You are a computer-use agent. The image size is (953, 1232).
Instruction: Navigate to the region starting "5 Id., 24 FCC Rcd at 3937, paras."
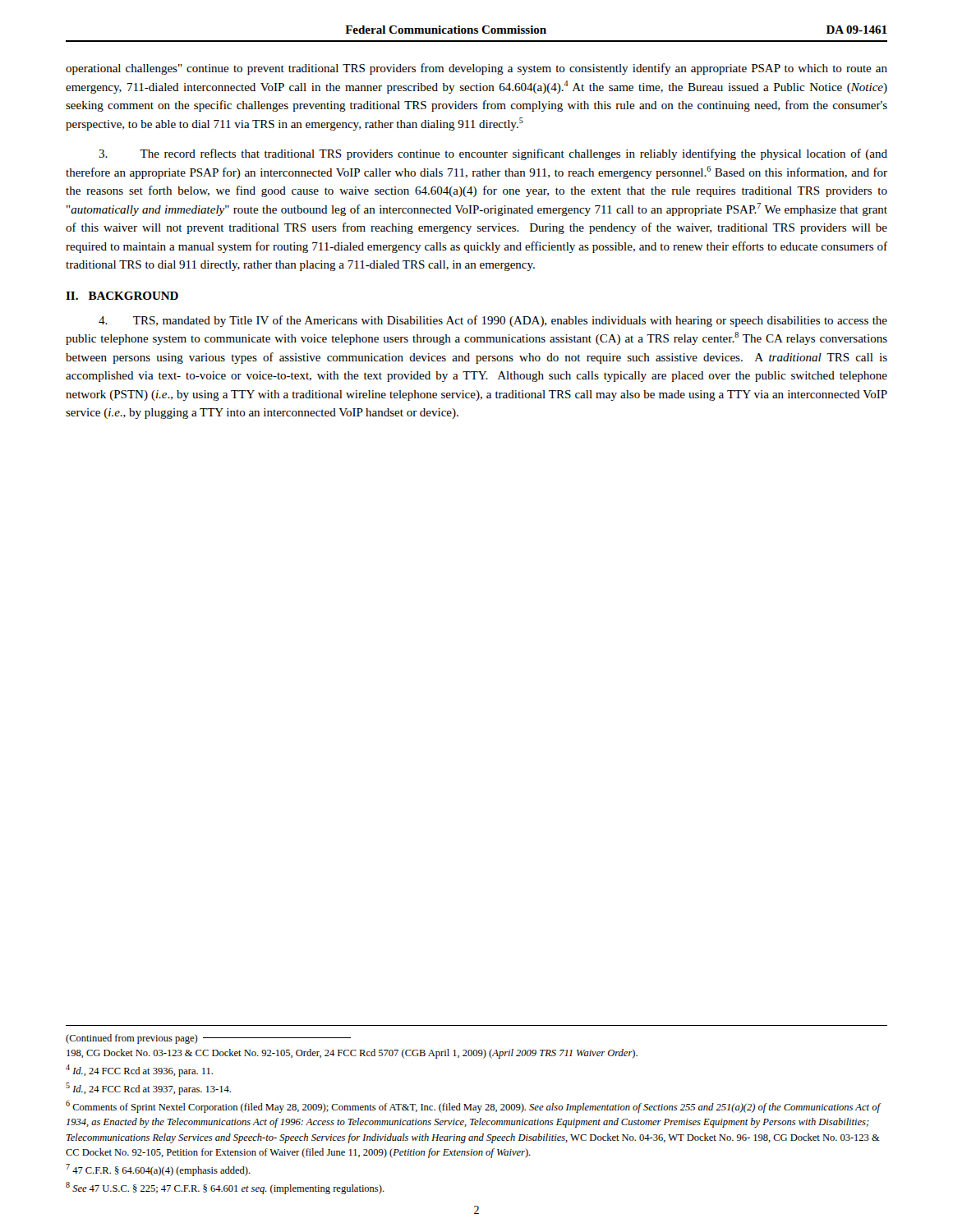point(149,1088)
